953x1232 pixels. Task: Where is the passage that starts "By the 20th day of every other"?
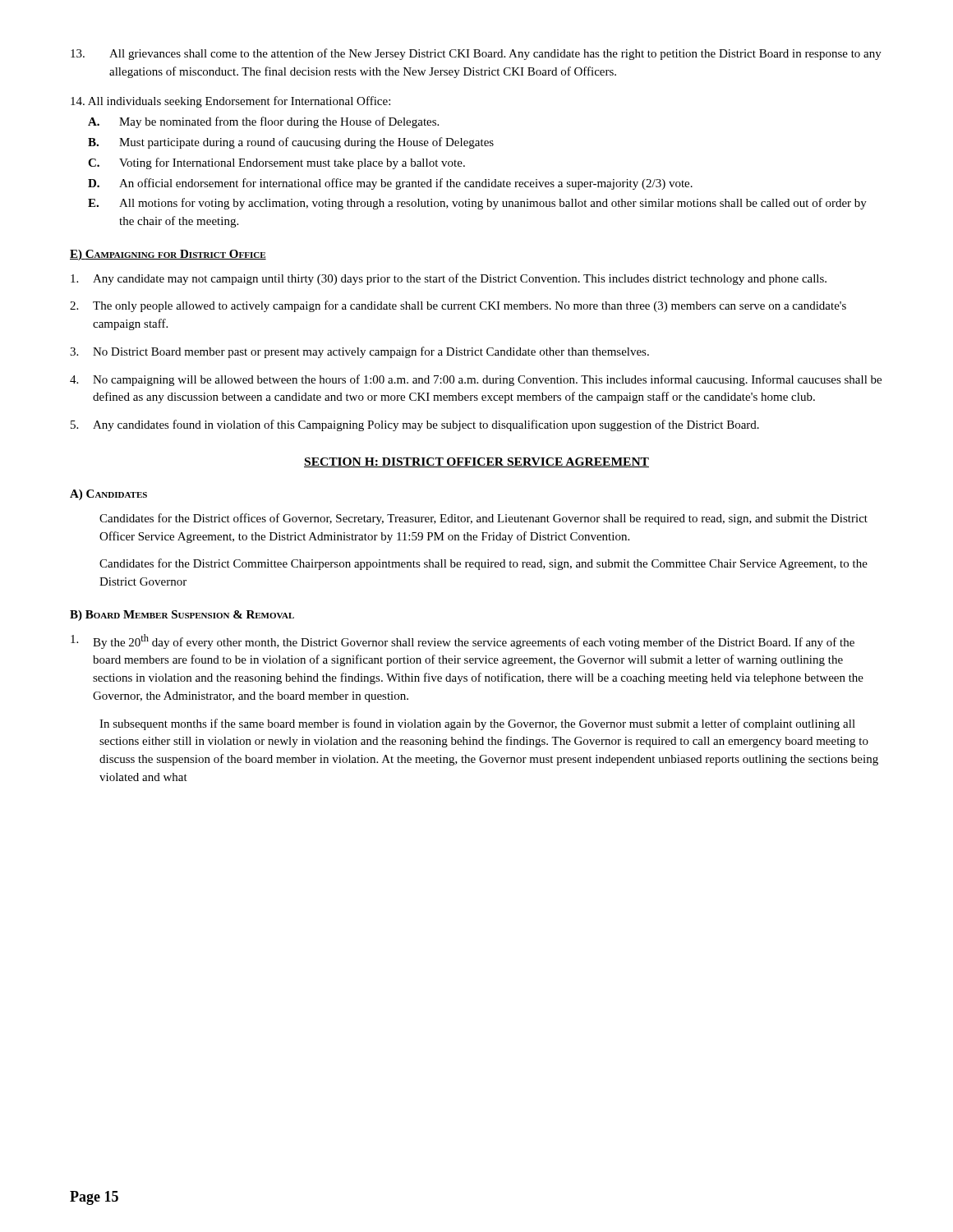coord(476,668)
